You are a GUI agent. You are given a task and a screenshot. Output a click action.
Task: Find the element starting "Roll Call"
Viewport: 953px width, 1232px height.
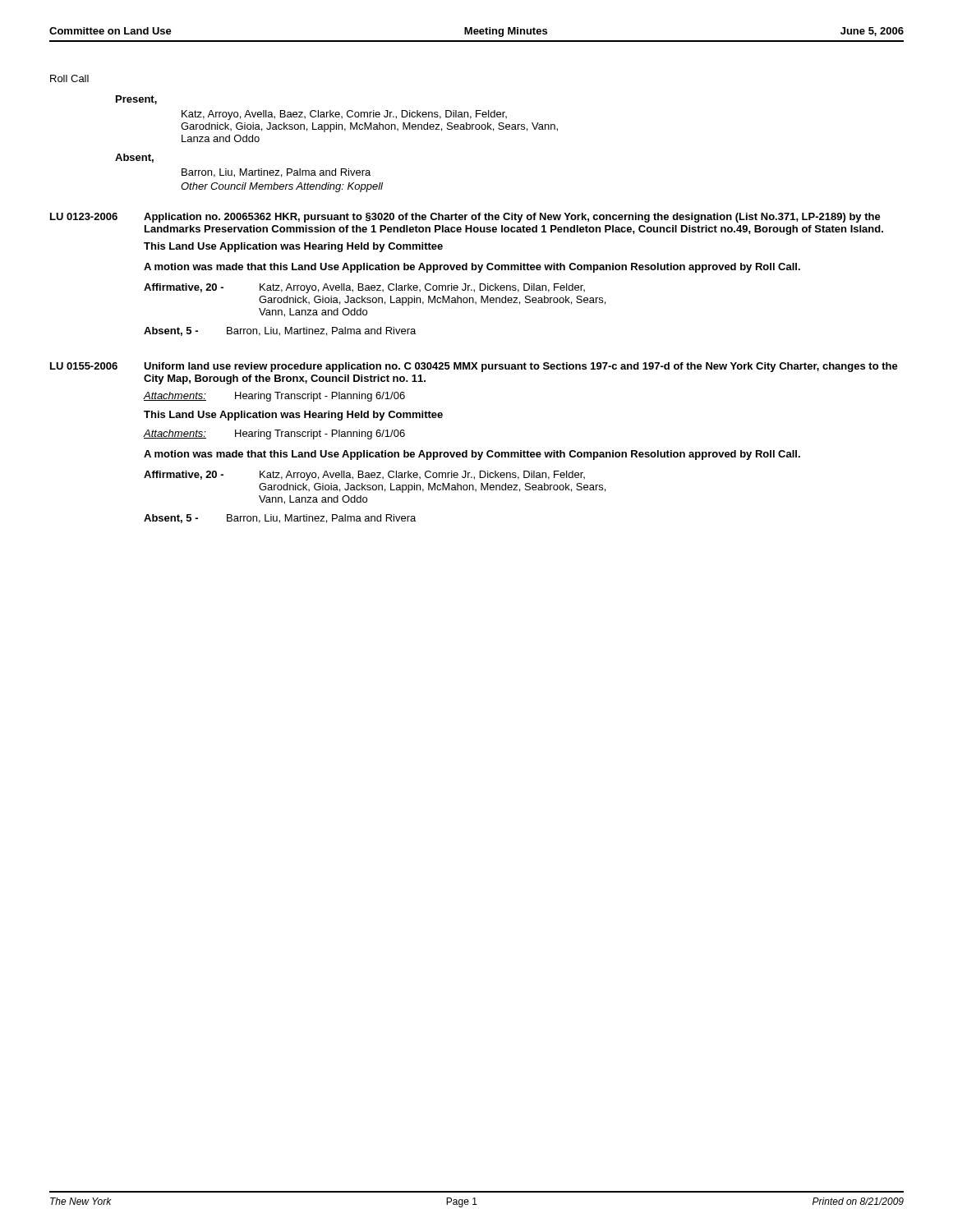[69, 78]
